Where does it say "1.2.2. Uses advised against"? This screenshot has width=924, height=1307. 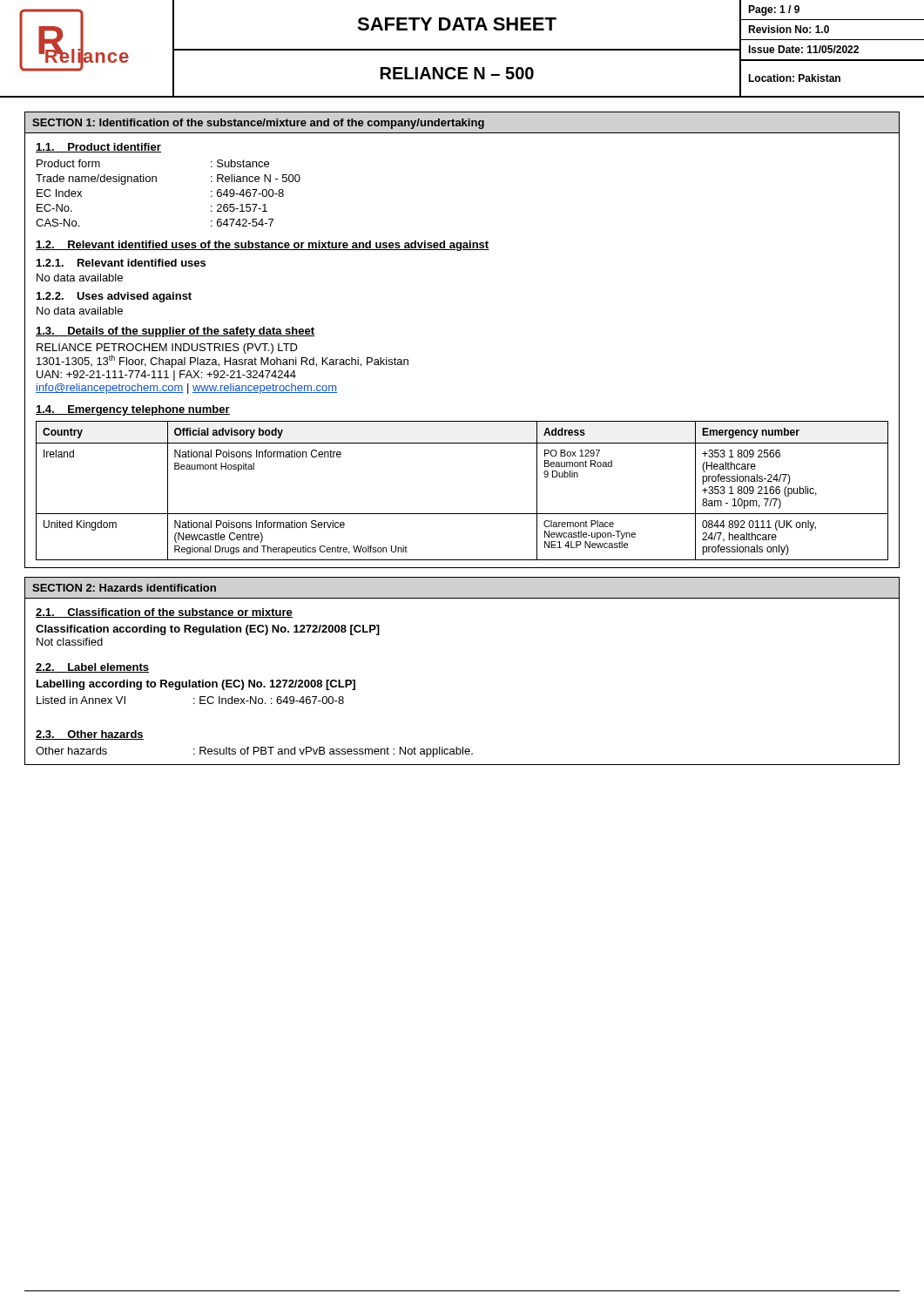[114, 296]
